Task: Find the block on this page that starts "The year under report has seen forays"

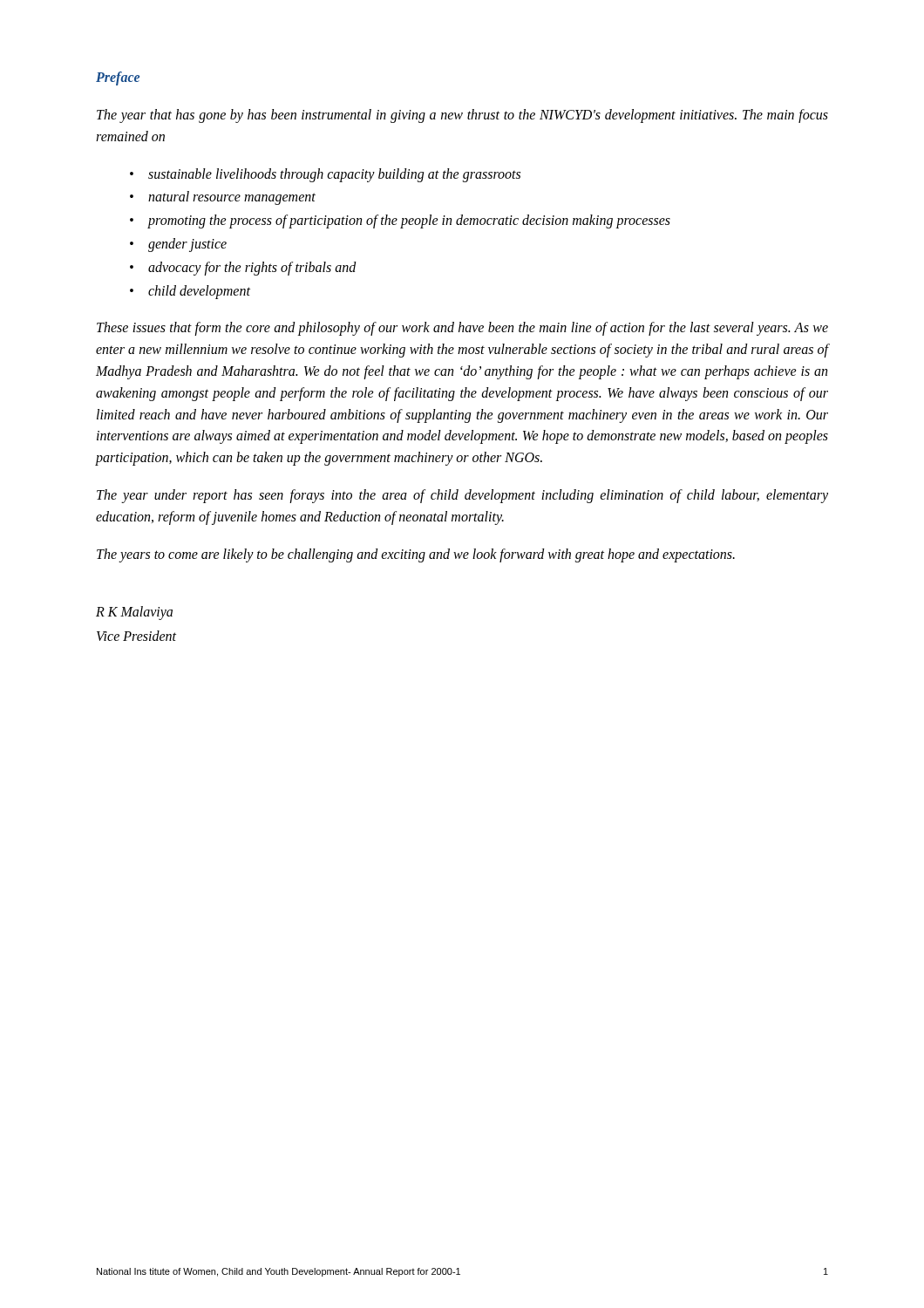Action: [x=462, y=506]
